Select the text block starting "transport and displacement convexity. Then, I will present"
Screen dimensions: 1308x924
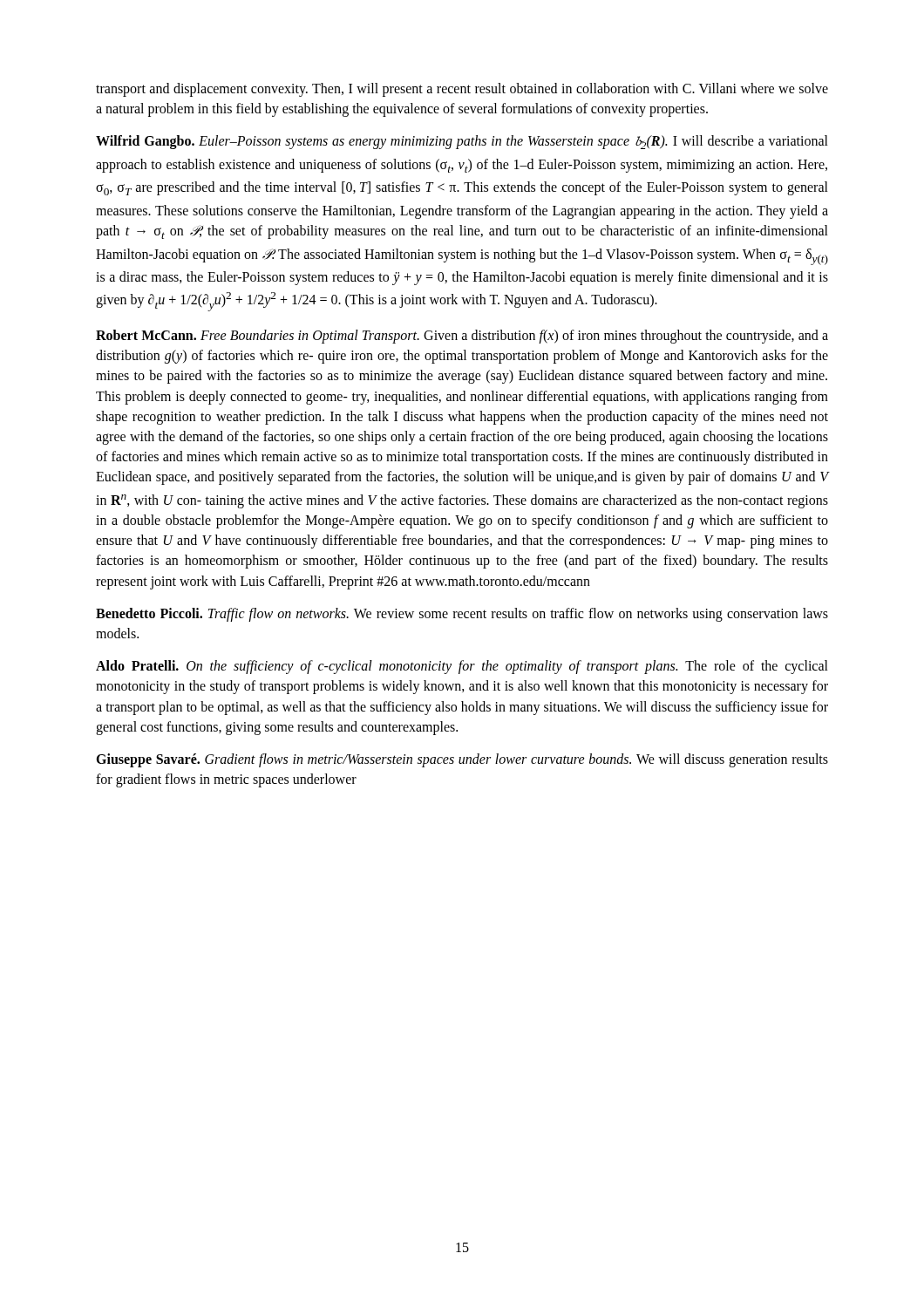click(x=462, y=99)
